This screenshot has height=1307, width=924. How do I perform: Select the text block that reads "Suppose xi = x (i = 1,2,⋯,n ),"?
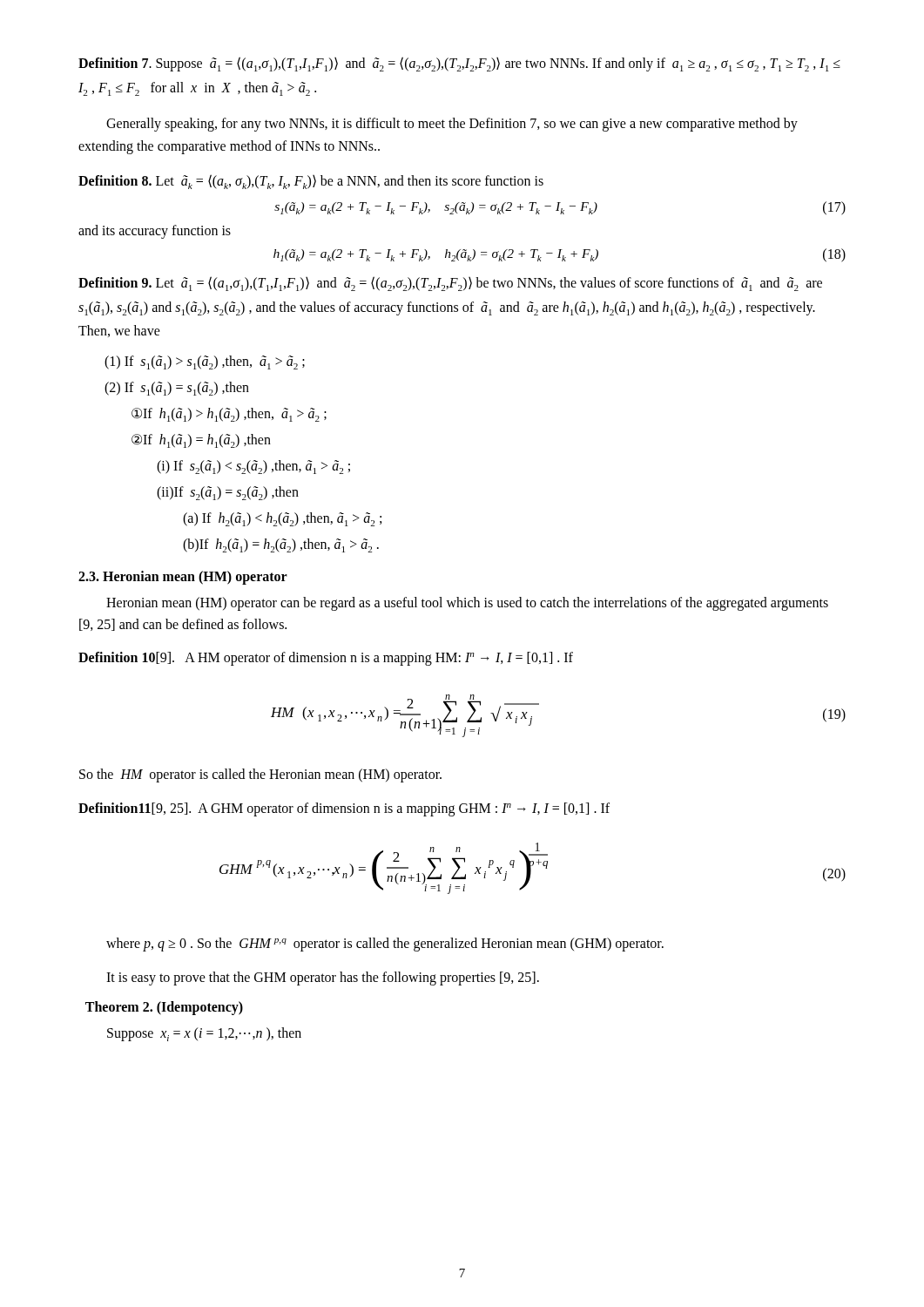(x=204, y=1034)
